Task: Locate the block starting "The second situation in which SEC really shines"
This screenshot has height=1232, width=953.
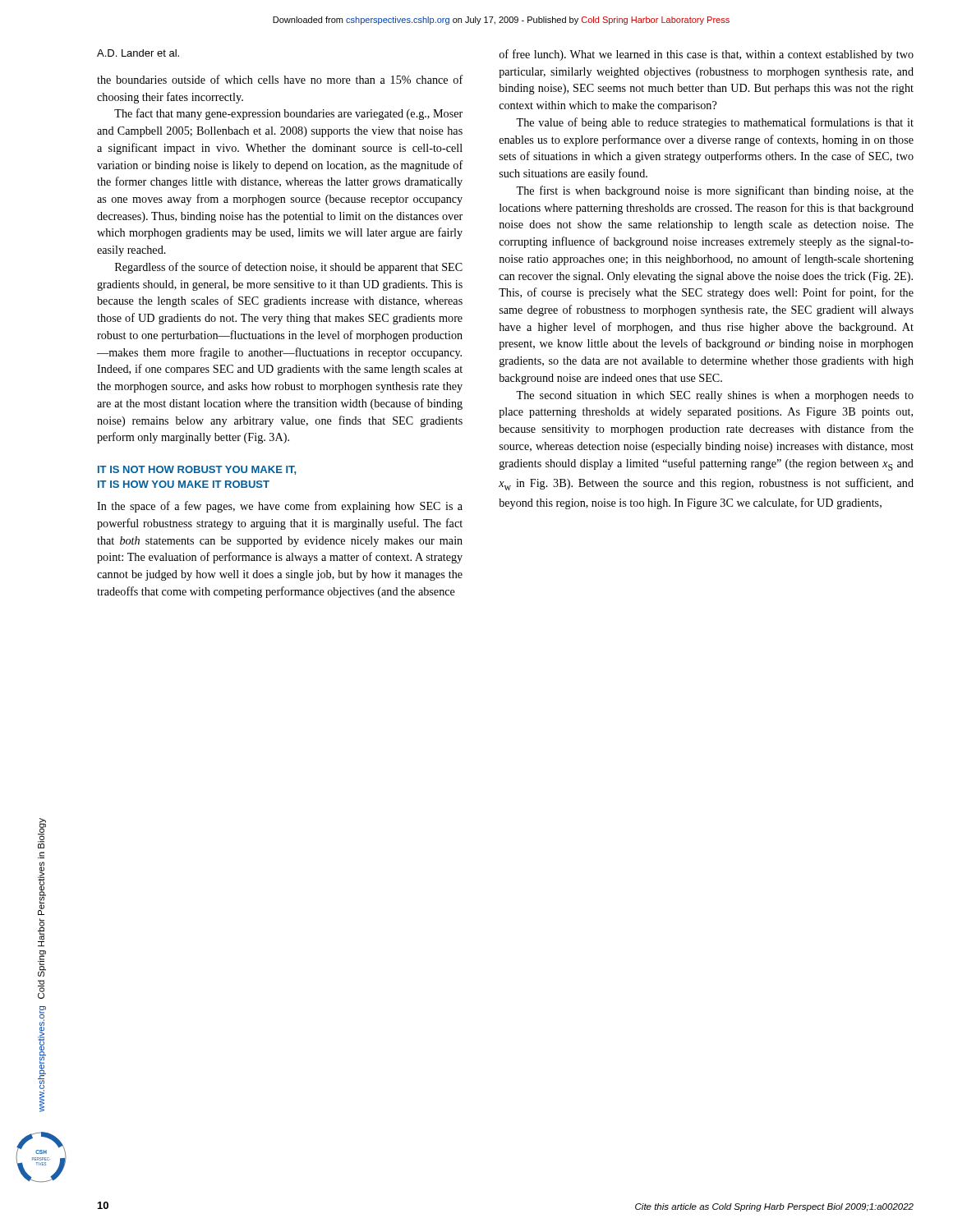Action: click(x=706, y=449)
